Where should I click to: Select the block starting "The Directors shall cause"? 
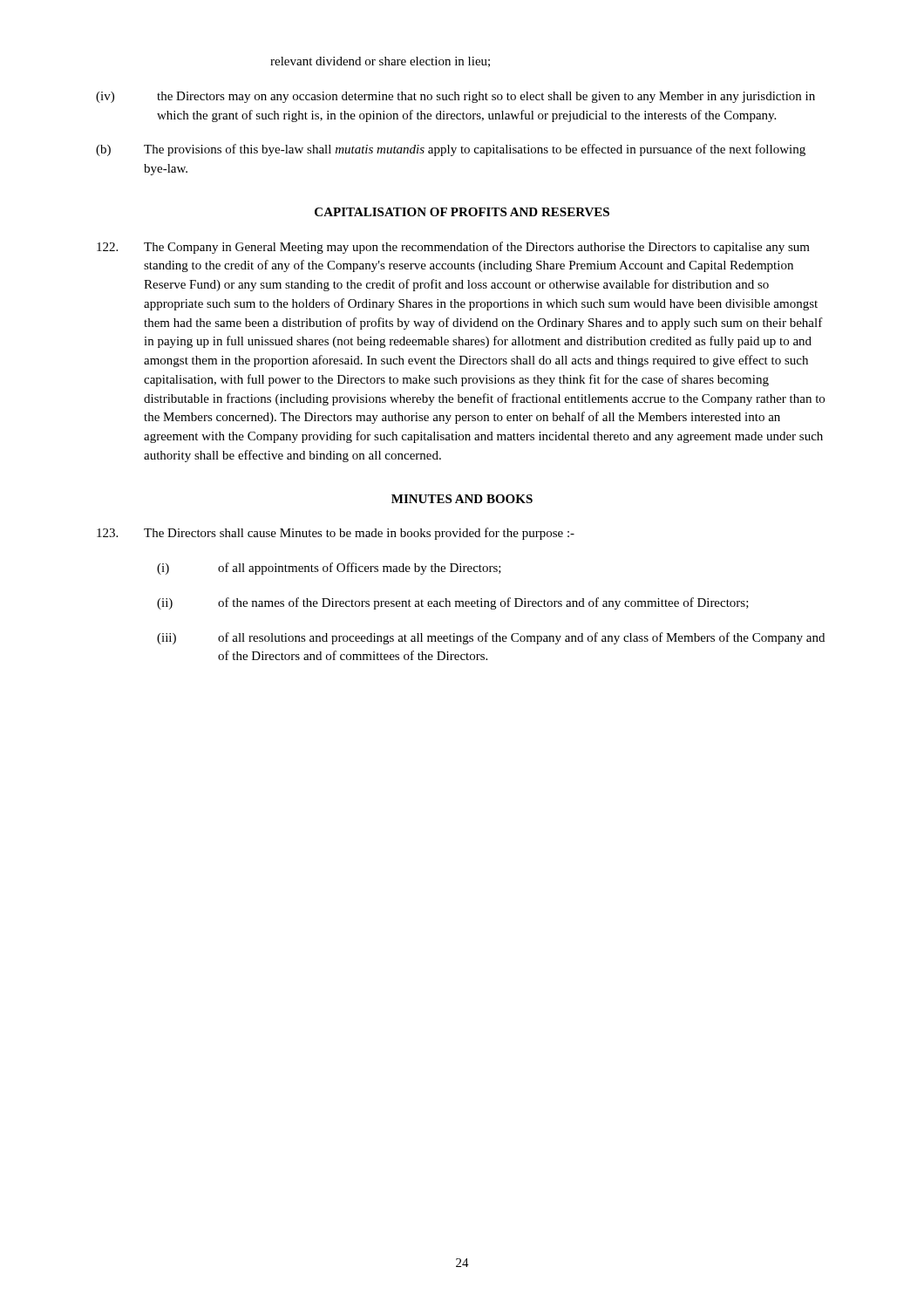462,534
